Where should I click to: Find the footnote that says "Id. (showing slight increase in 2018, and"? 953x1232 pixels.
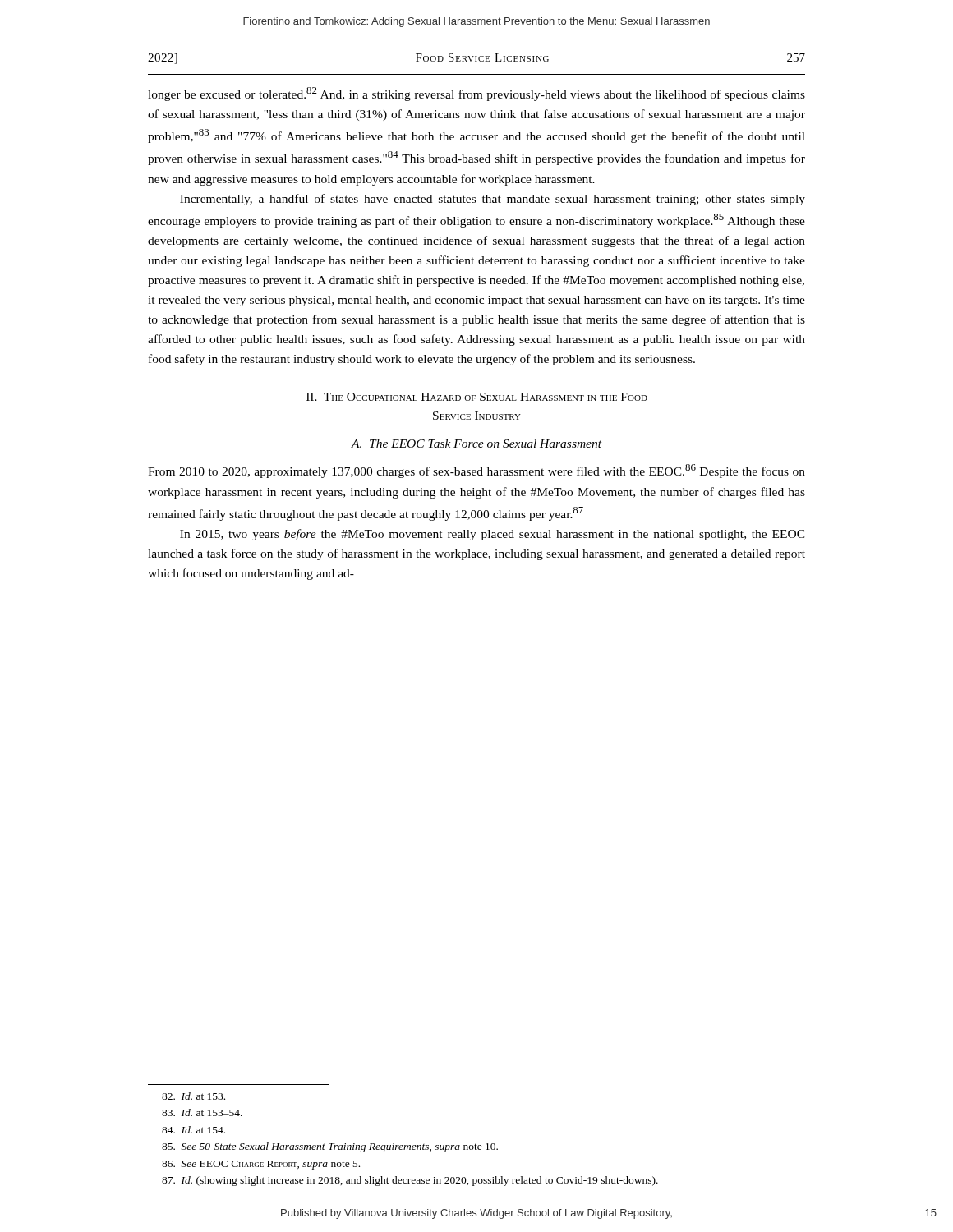(x=403, y=1180)
